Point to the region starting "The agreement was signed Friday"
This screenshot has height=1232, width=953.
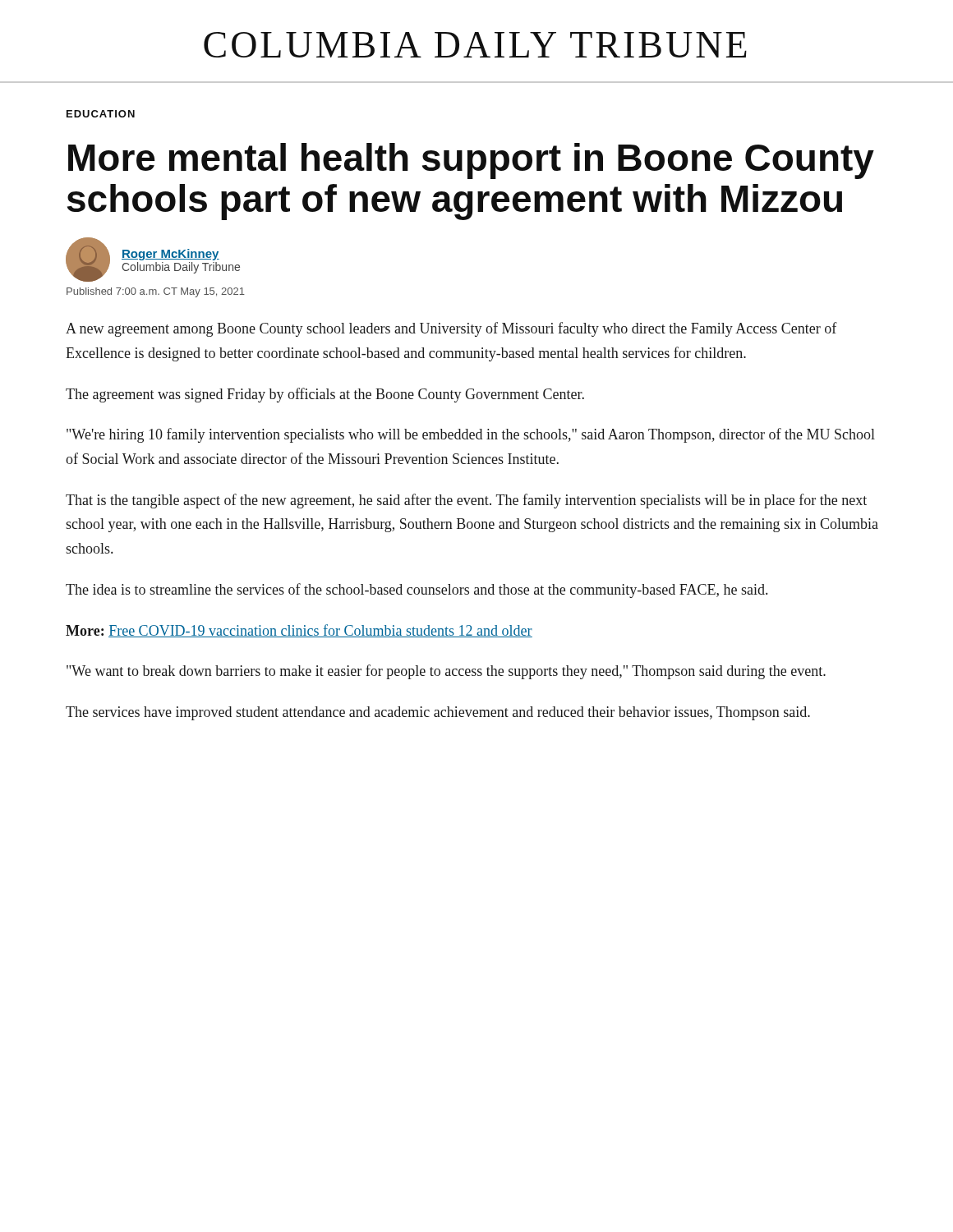click(325, 394)
